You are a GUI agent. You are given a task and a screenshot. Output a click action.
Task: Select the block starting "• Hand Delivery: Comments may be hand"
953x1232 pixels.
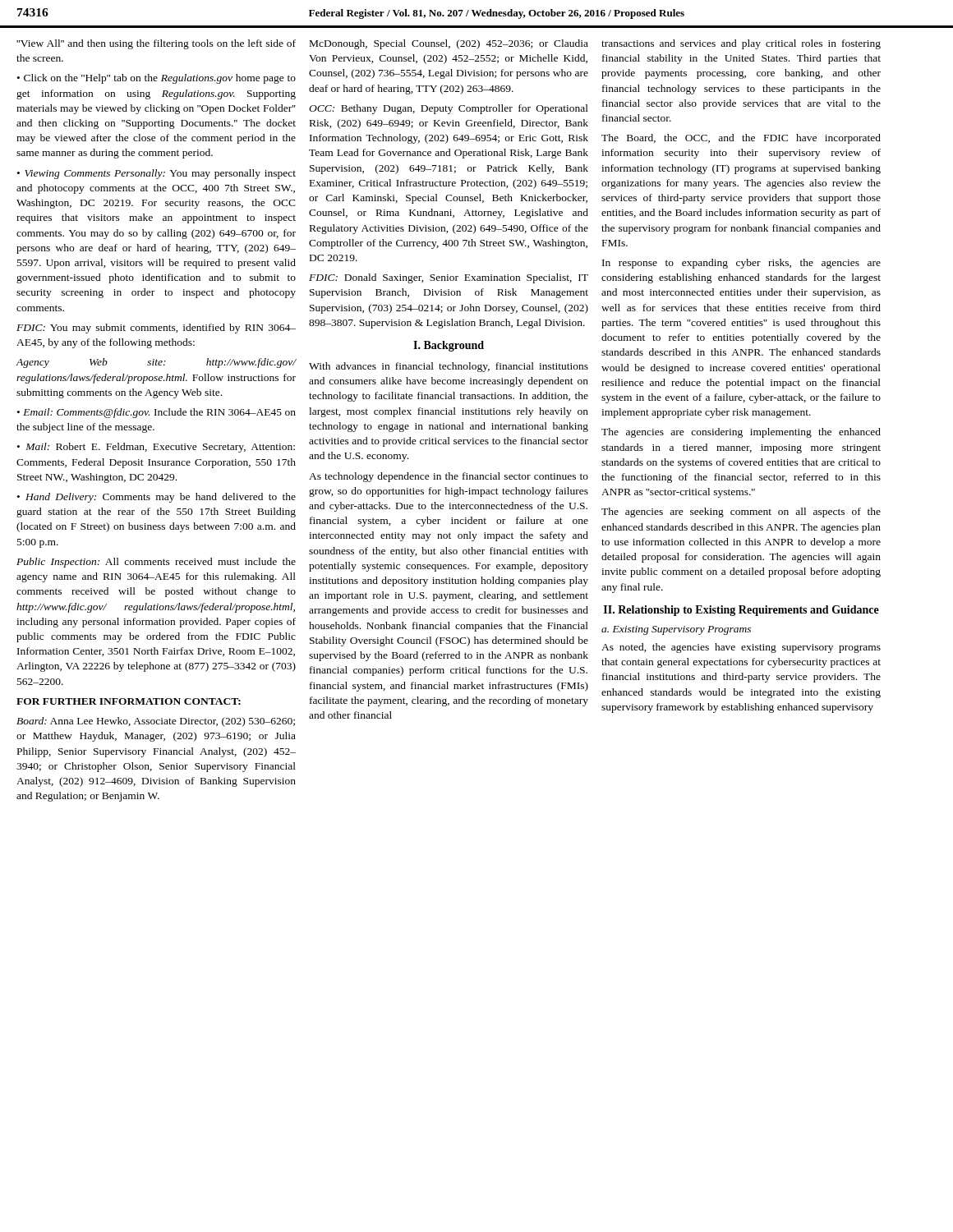(156, 519)
